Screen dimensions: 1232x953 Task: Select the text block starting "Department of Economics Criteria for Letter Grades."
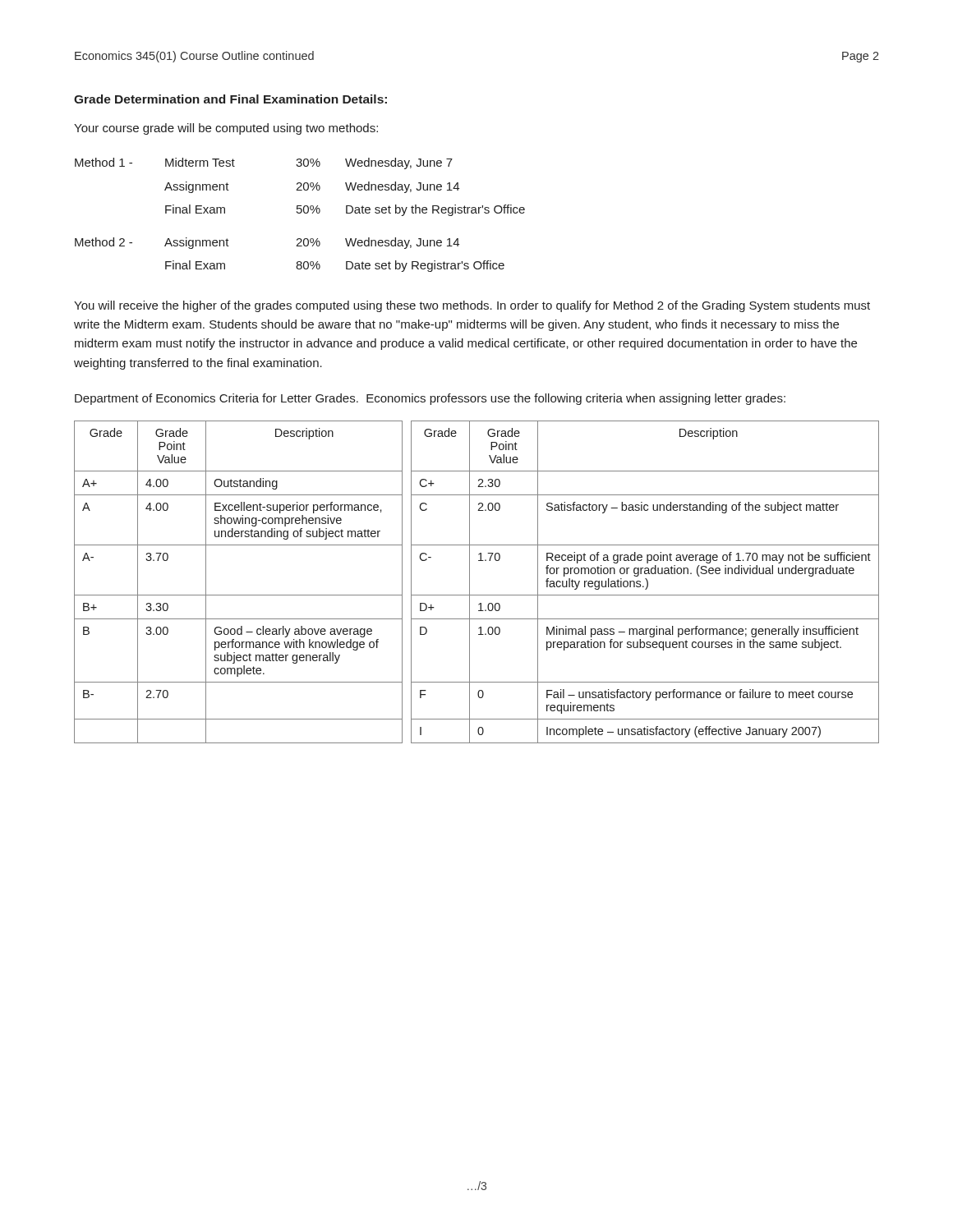[430, 398]
